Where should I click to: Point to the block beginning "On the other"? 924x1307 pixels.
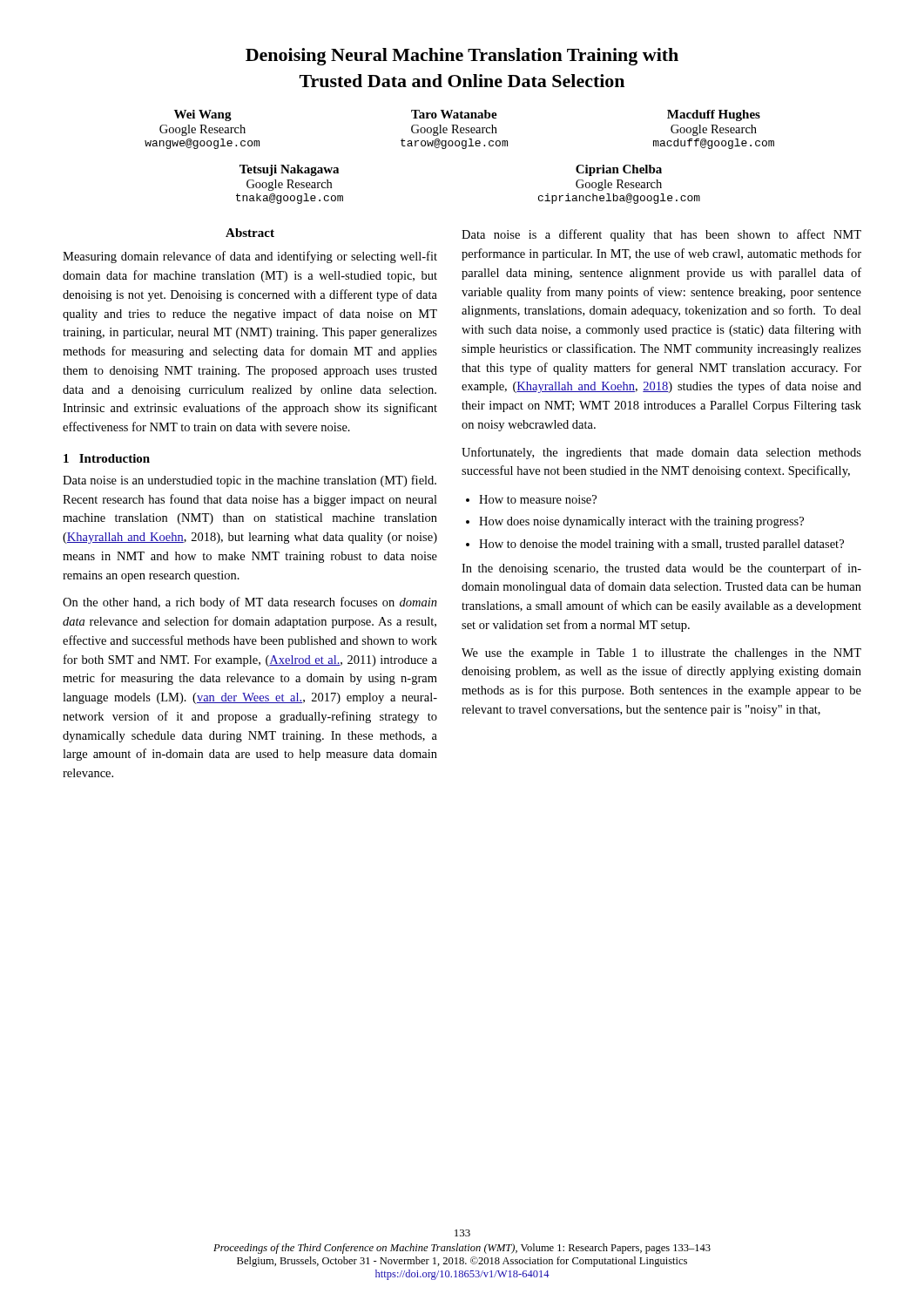click(250, 688)
